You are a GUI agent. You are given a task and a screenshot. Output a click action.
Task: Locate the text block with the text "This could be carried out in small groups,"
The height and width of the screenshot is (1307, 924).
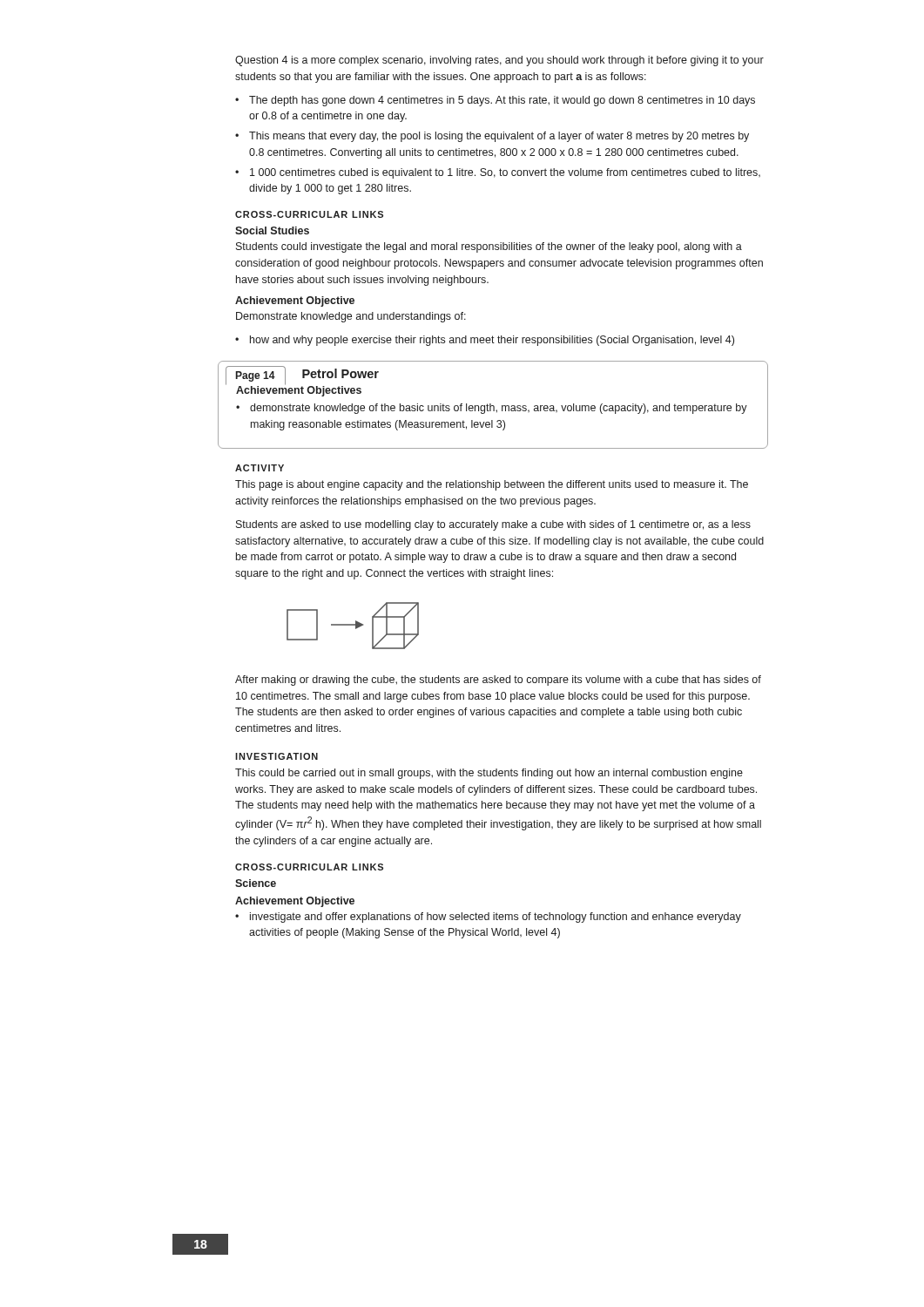(x=498, y=807)
